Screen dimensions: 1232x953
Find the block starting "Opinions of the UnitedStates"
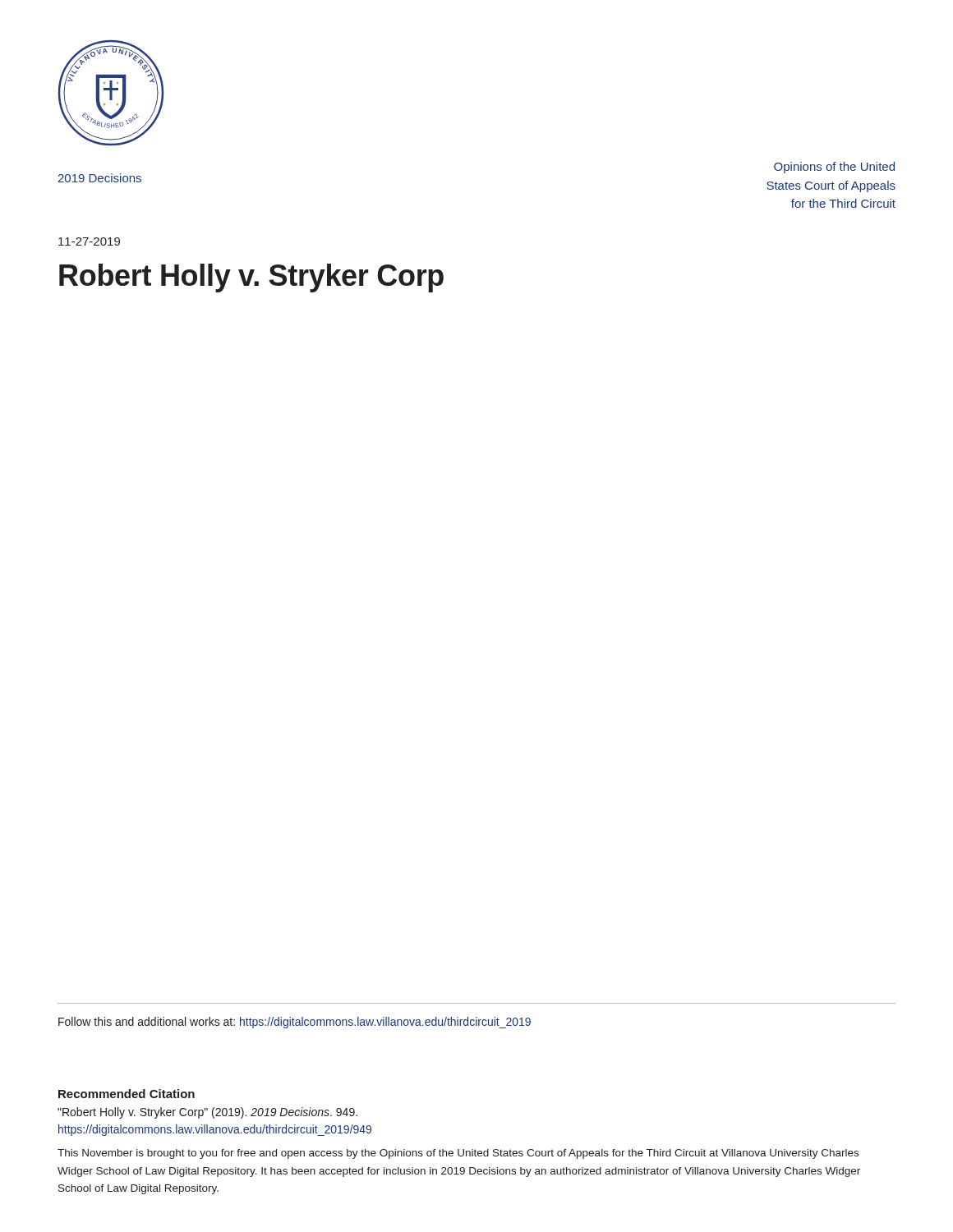coord(831,185)
